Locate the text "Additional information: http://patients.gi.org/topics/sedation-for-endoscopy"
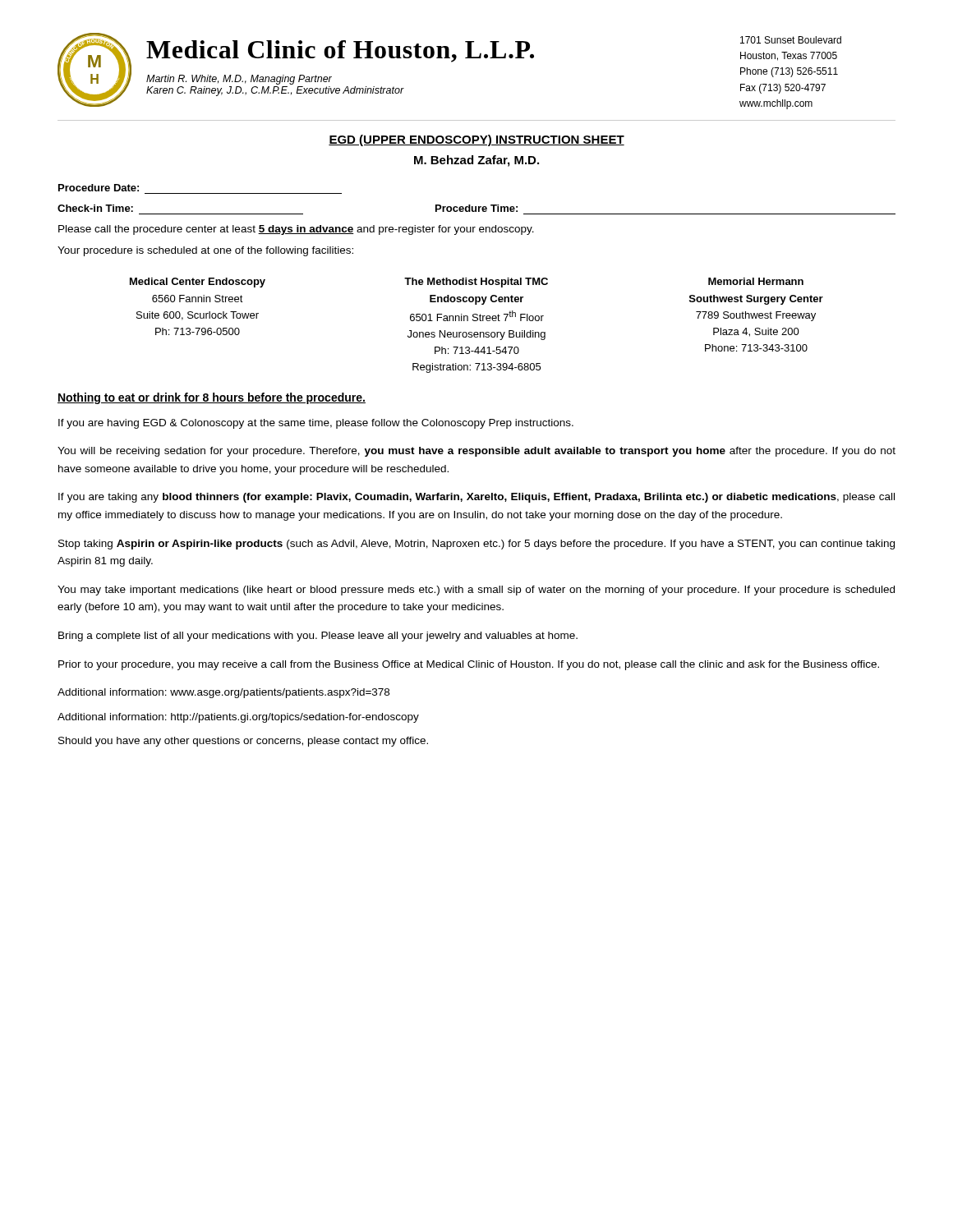Image resolution: width=953 pixels, height=1232 pixels. (238, 716)
